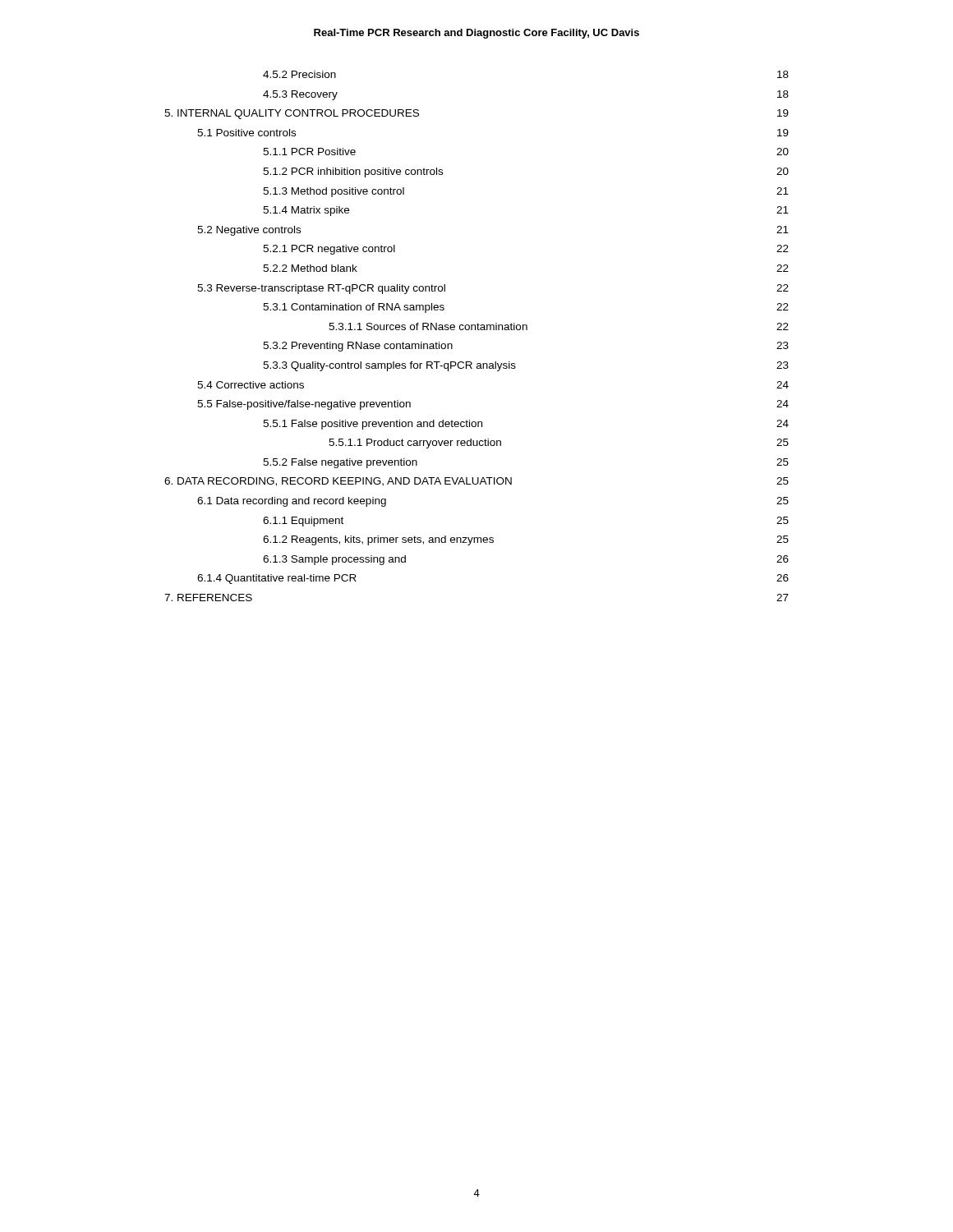This screenshot has height=1232, width=953.
Task: Select the block starting "5.5.1 False positive prevention and detection 24"
Action: pos(375,424)
